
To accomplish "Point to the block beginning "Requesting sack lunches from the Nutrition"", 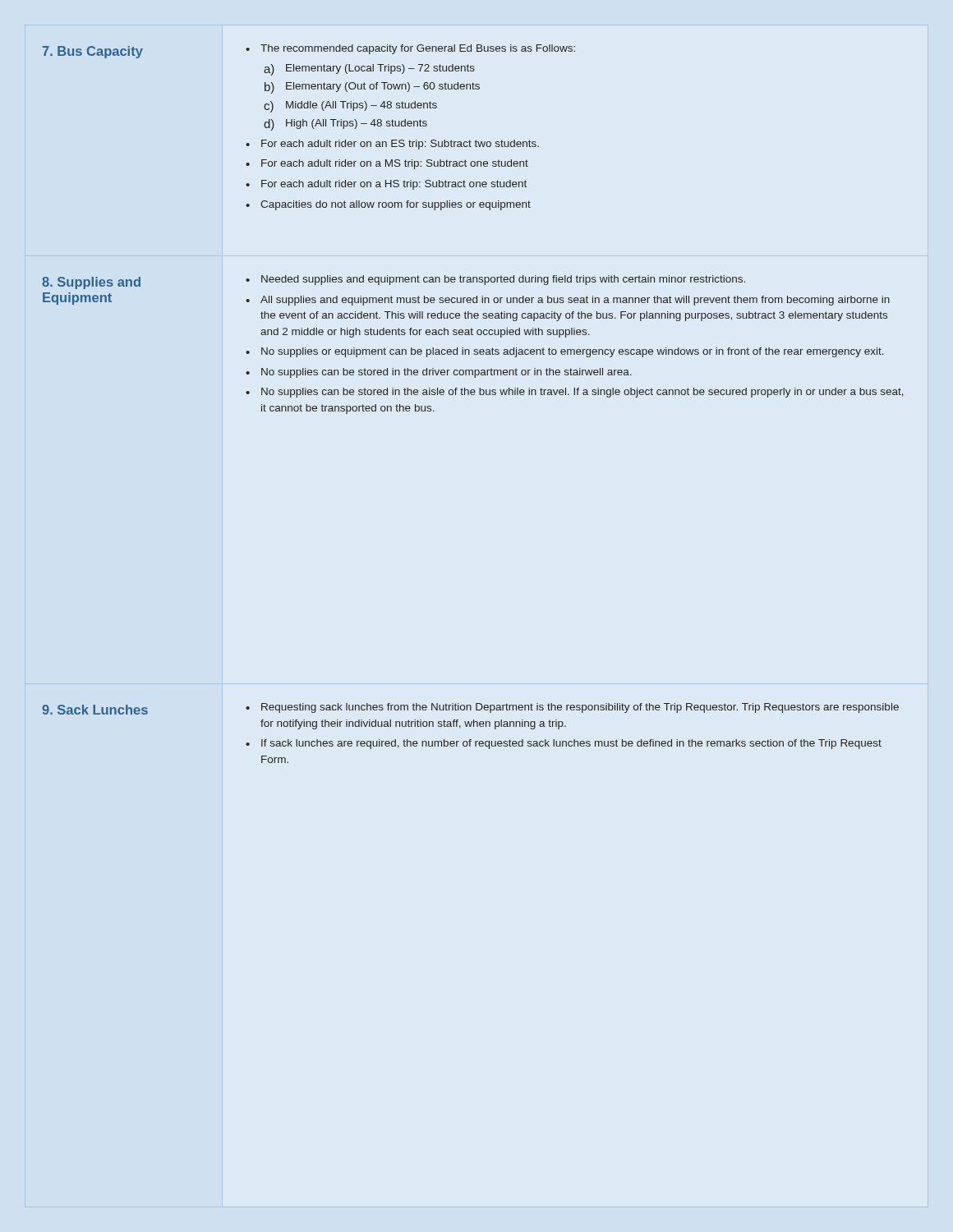I will (x=580, y=715).
